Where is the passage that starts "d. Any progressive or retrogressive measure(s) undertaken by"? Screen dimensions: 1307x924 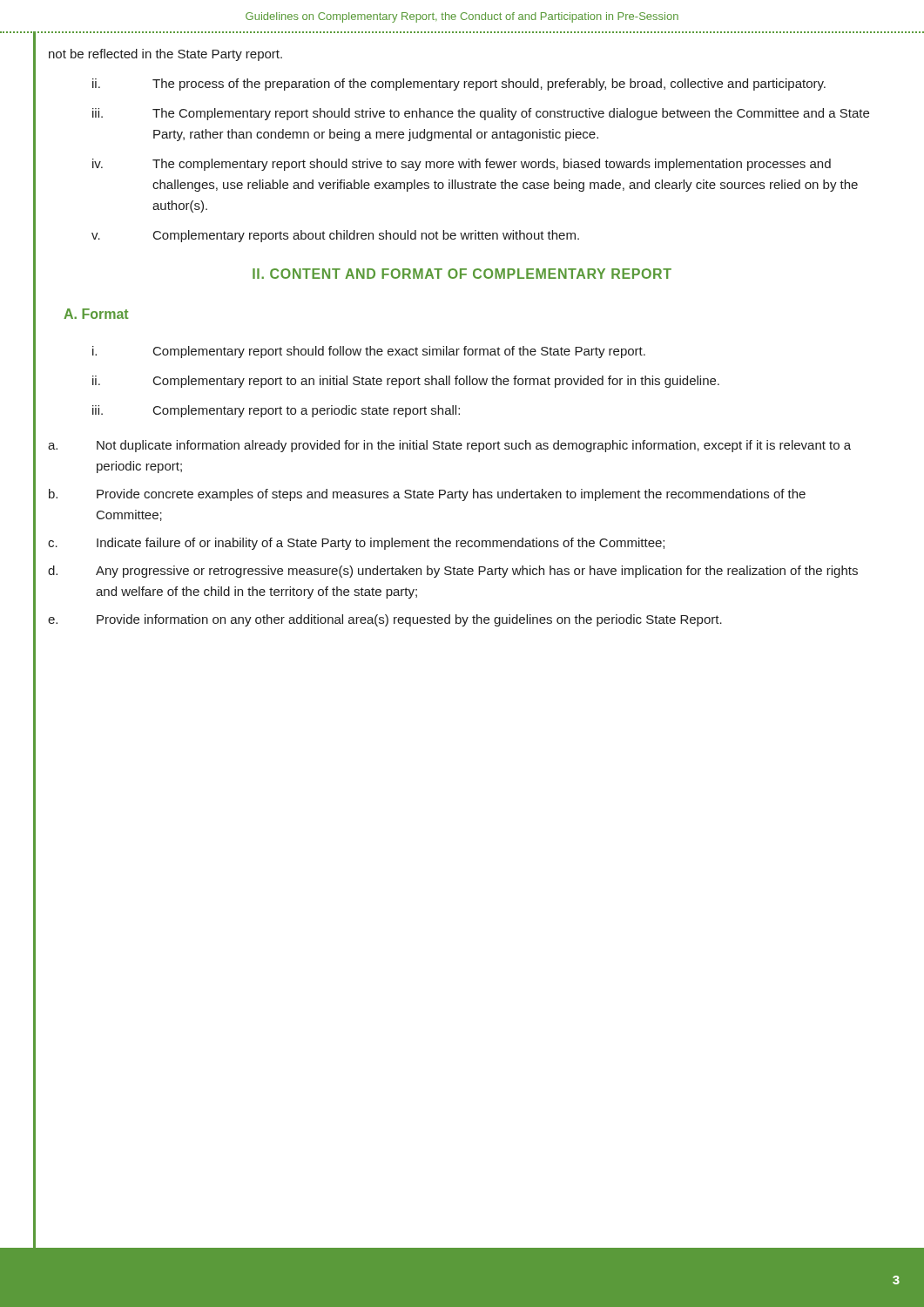click(x=462, y=581)
